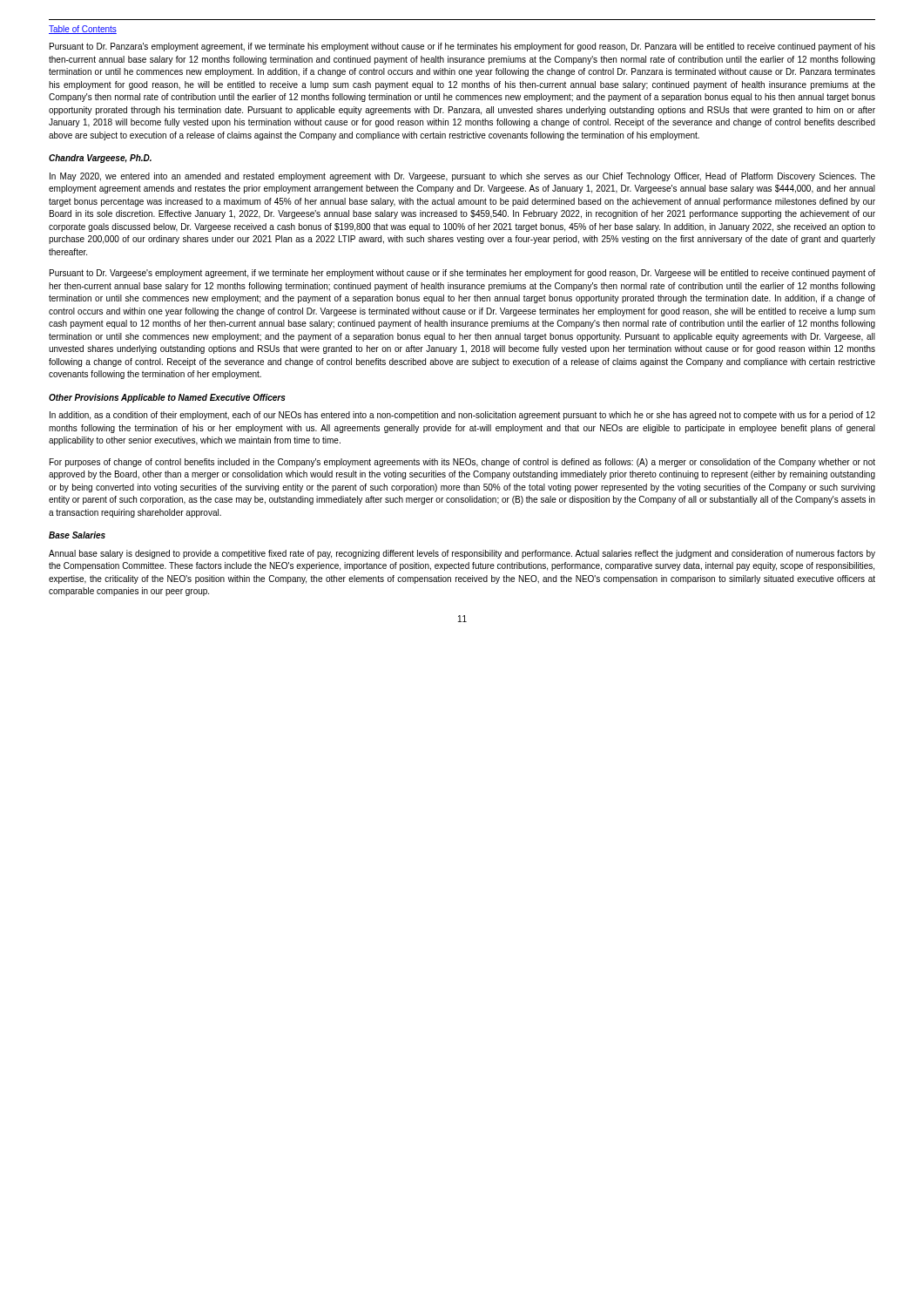Screen dimensions: 1307x924
Task: Navigate to the text block starting "In addition, as a"
Action: pos(462,428)
